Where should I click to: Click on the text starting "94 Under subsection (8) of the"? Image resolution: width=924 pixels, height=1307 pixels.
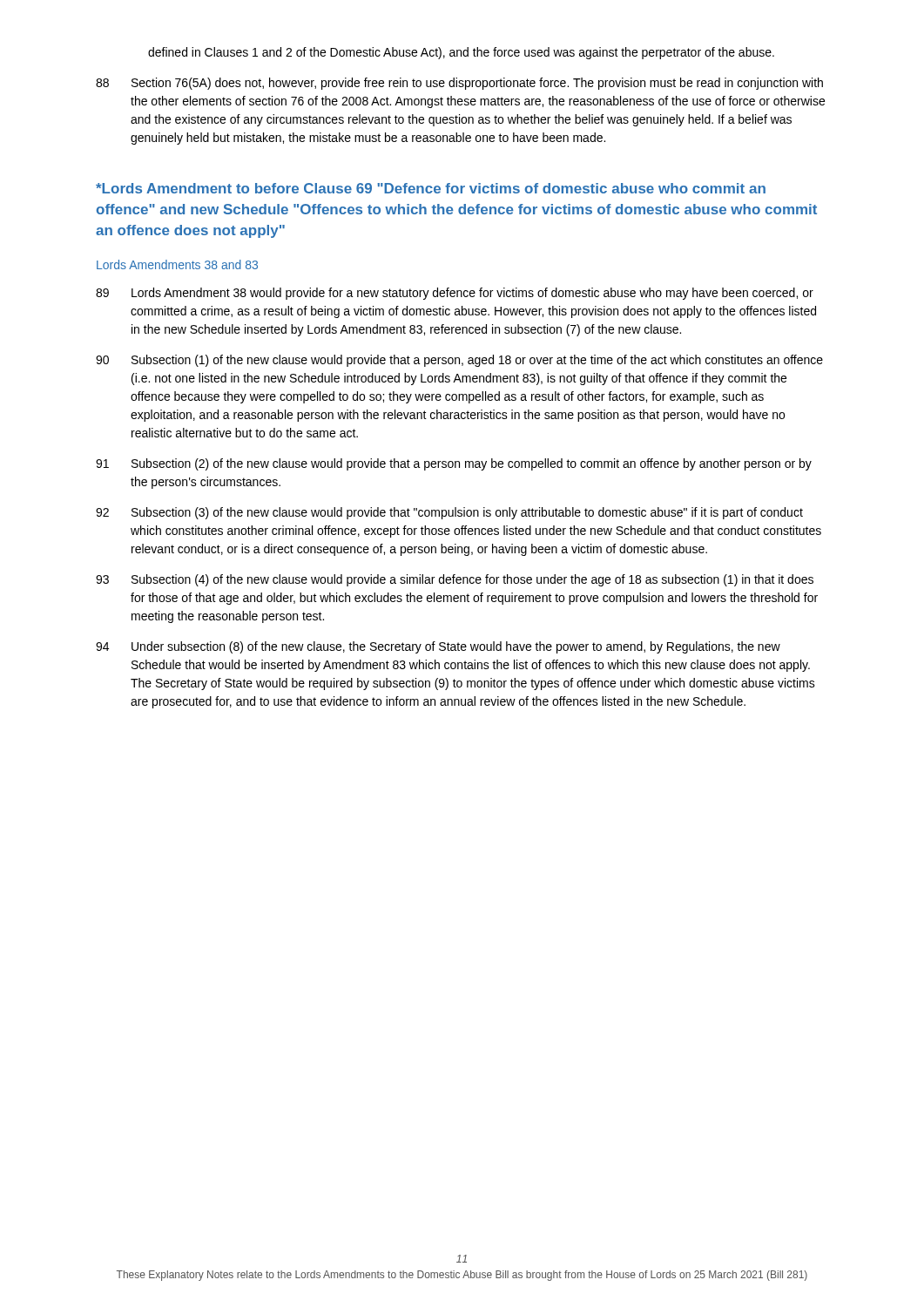pos(462,675)
